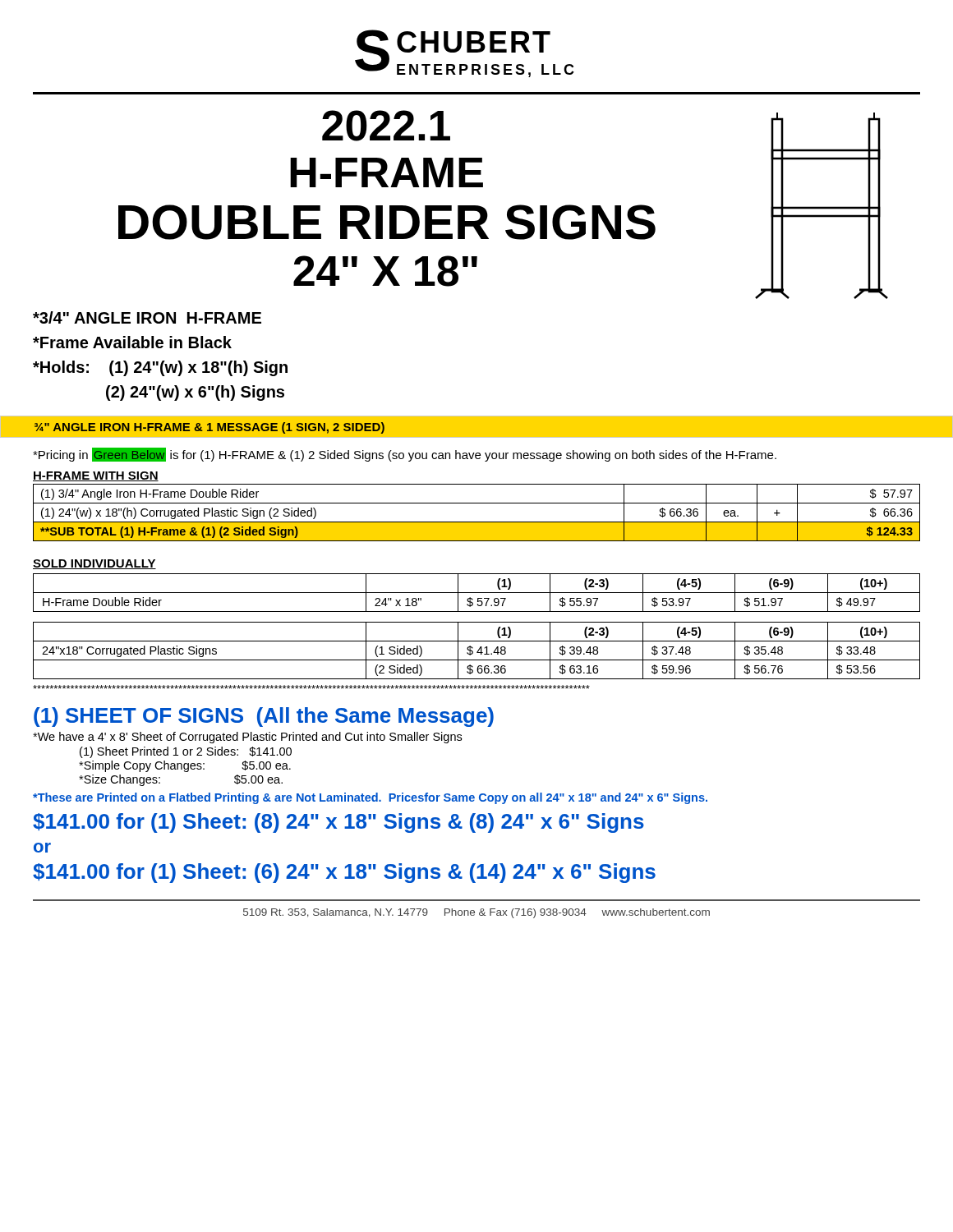The width and height of the screenshot is (953, 1232).
Task: Where is the passage that starts "(1) Sheet Printed"?
Action: [x=179, y=751]
